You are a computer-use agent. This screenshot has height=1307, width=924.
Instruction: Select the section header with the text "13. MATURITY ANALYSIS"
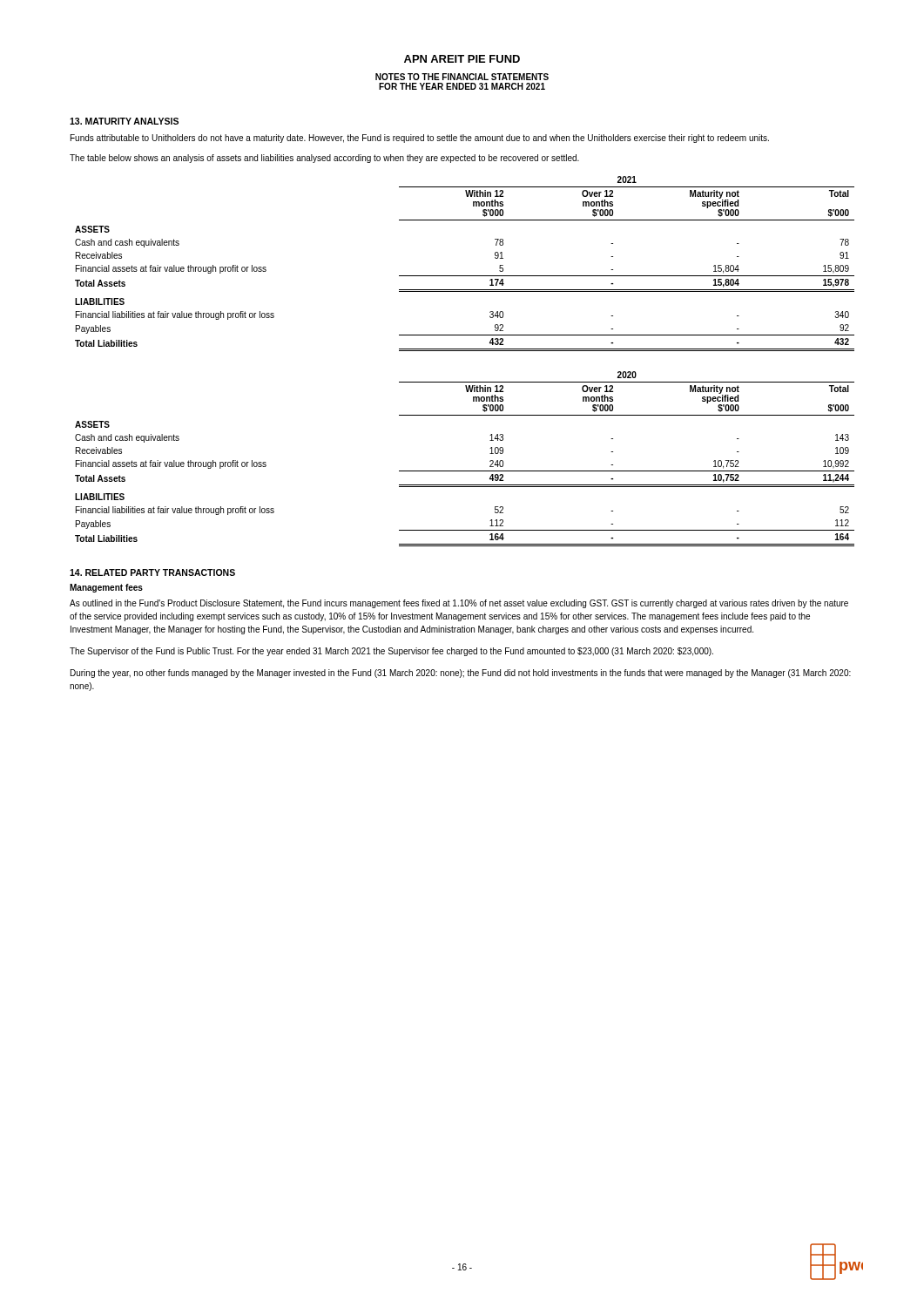tap(124, 121)
